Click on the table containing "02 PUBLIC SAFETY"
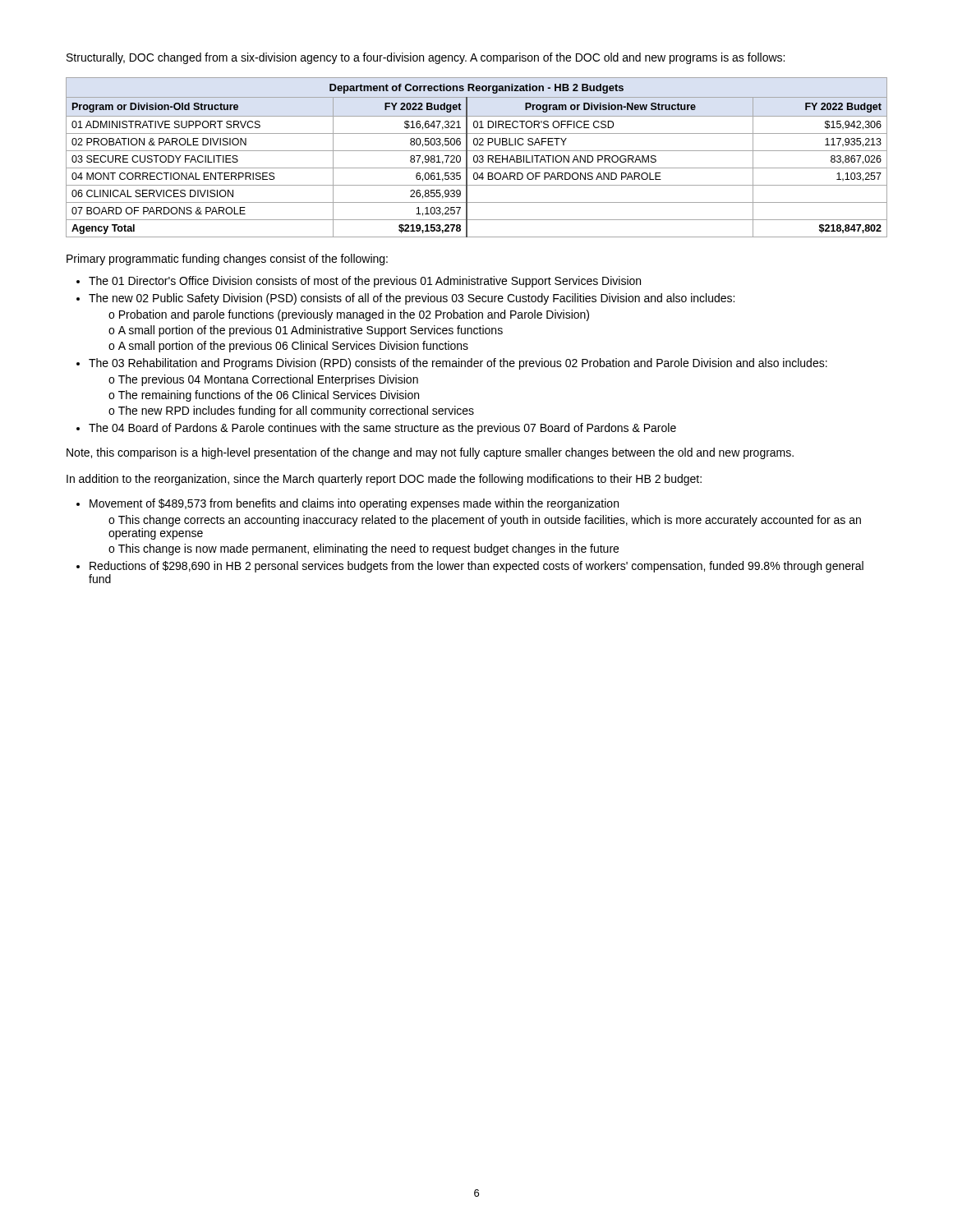This screenshot has width=953, height=1232. (476, 158)
